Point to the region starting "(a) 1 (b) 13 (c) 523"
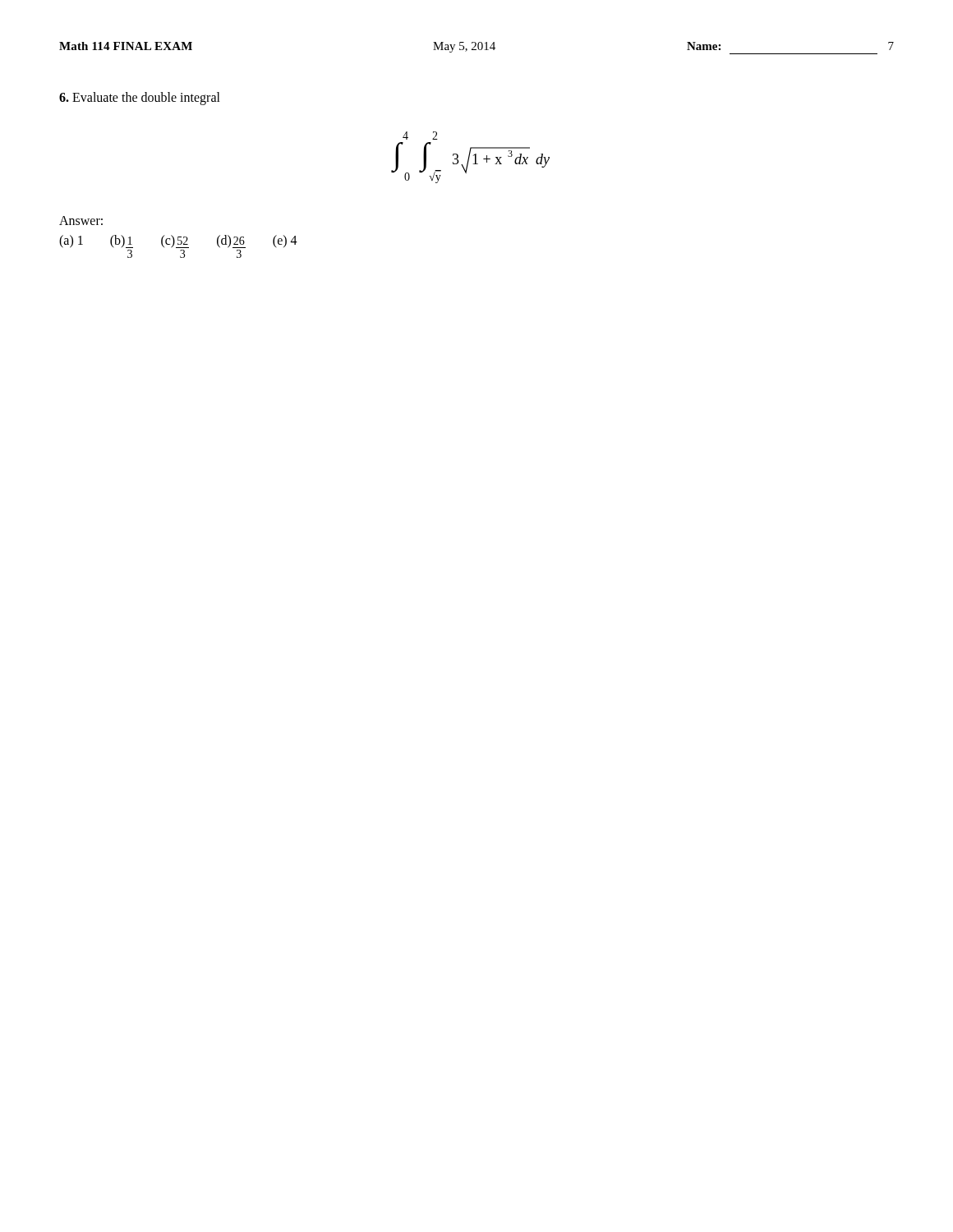This screenshot has width=953, height=1232. 178,247
